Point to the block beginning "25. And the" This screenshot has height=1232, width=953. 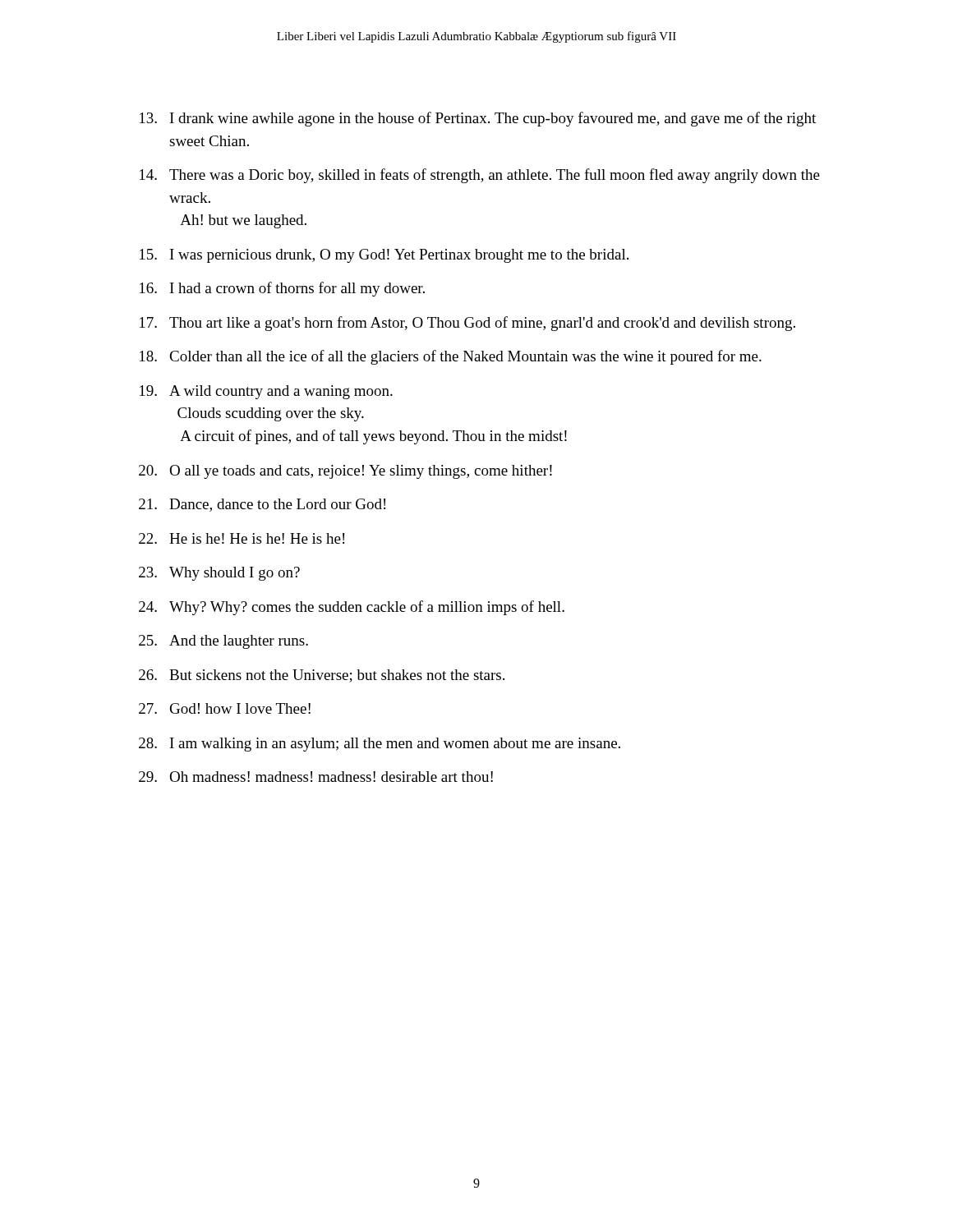pos(223,642)
